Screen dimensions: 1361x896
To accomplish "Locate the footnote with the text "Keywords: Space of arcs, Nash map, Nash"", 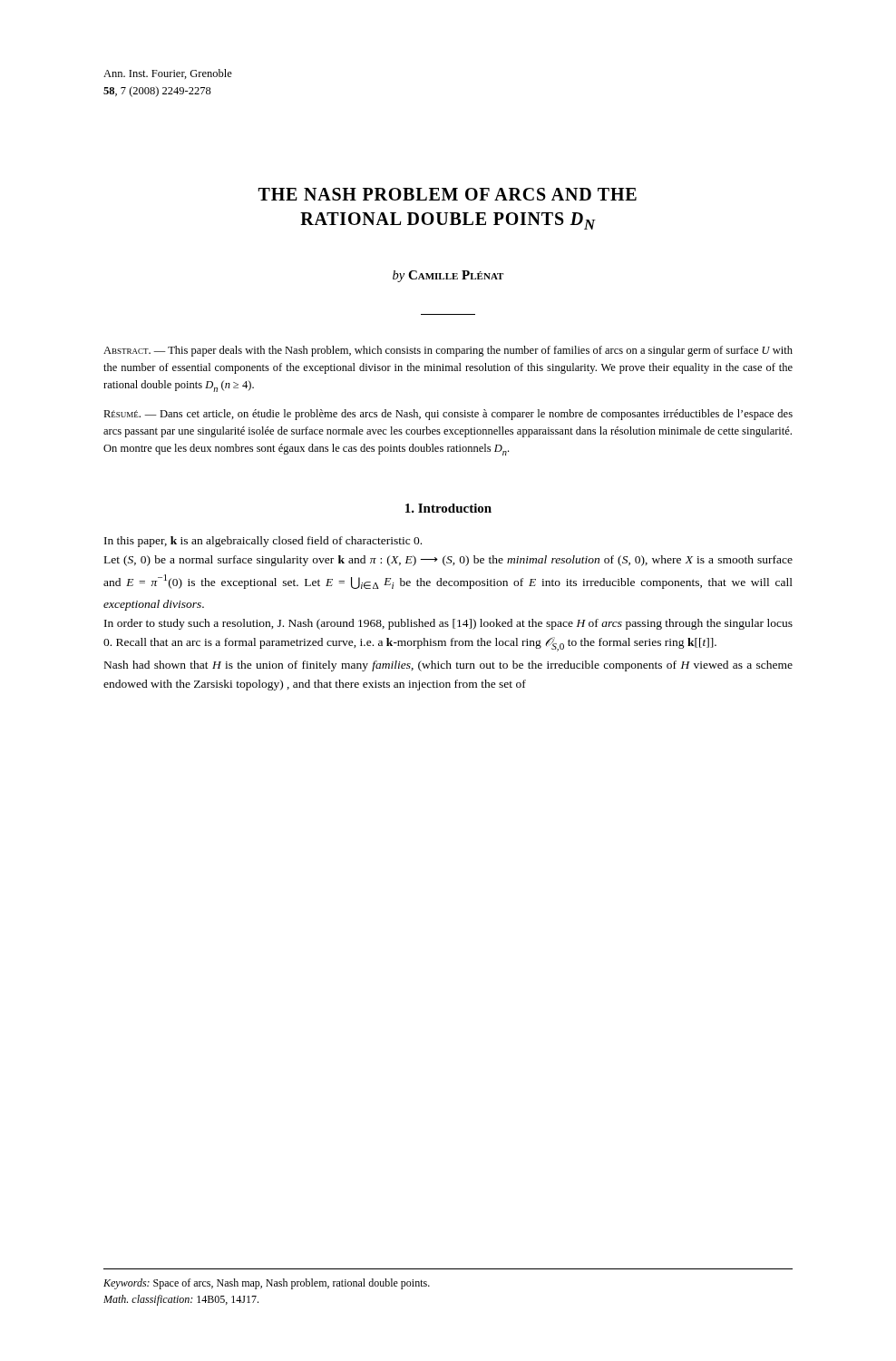I will pos(267,1284).
